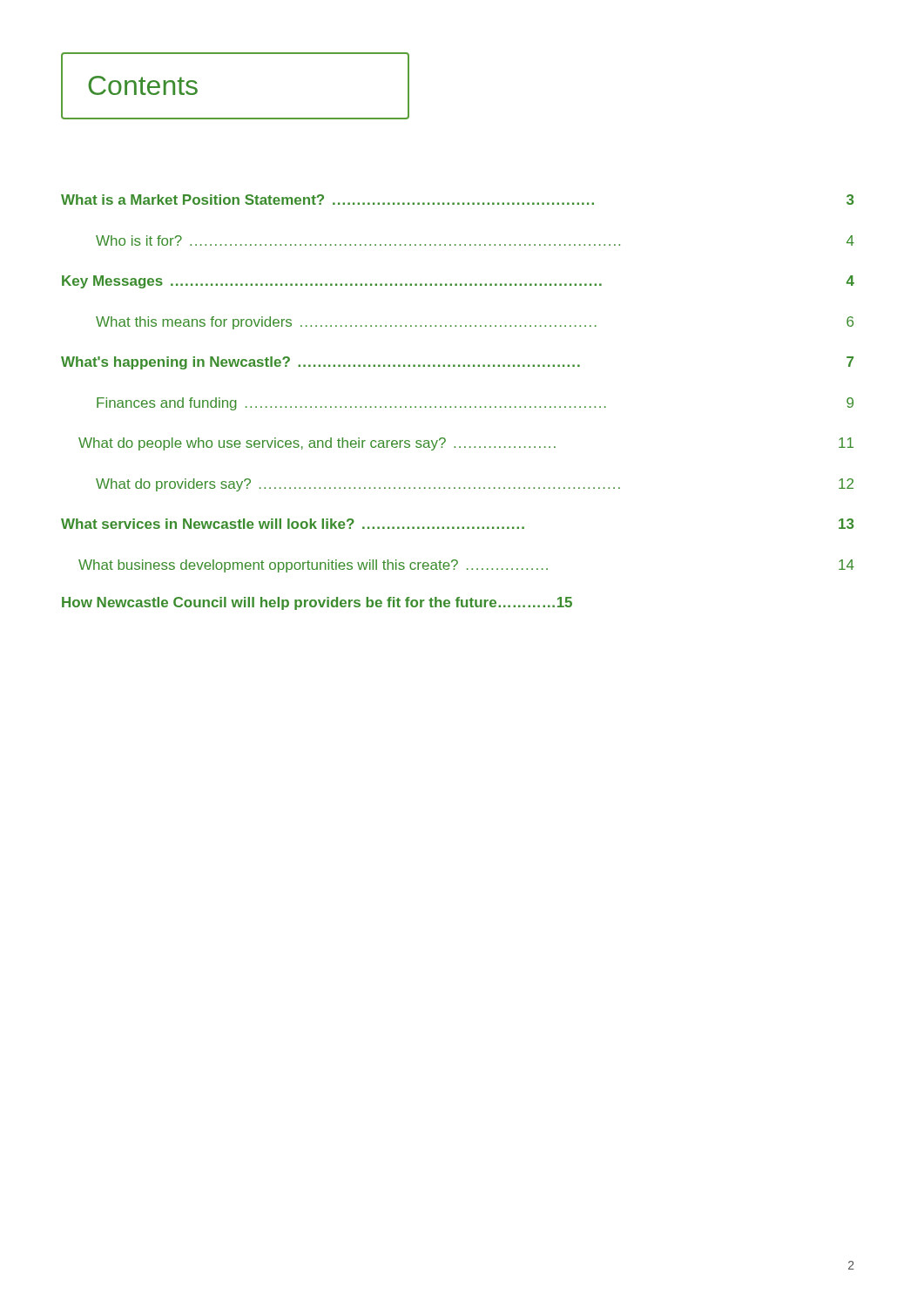Find the list item containing "How Newcastle Council will help providers be fit"
This screenshot has width=924, height=1307.
(x=317, y=603)
